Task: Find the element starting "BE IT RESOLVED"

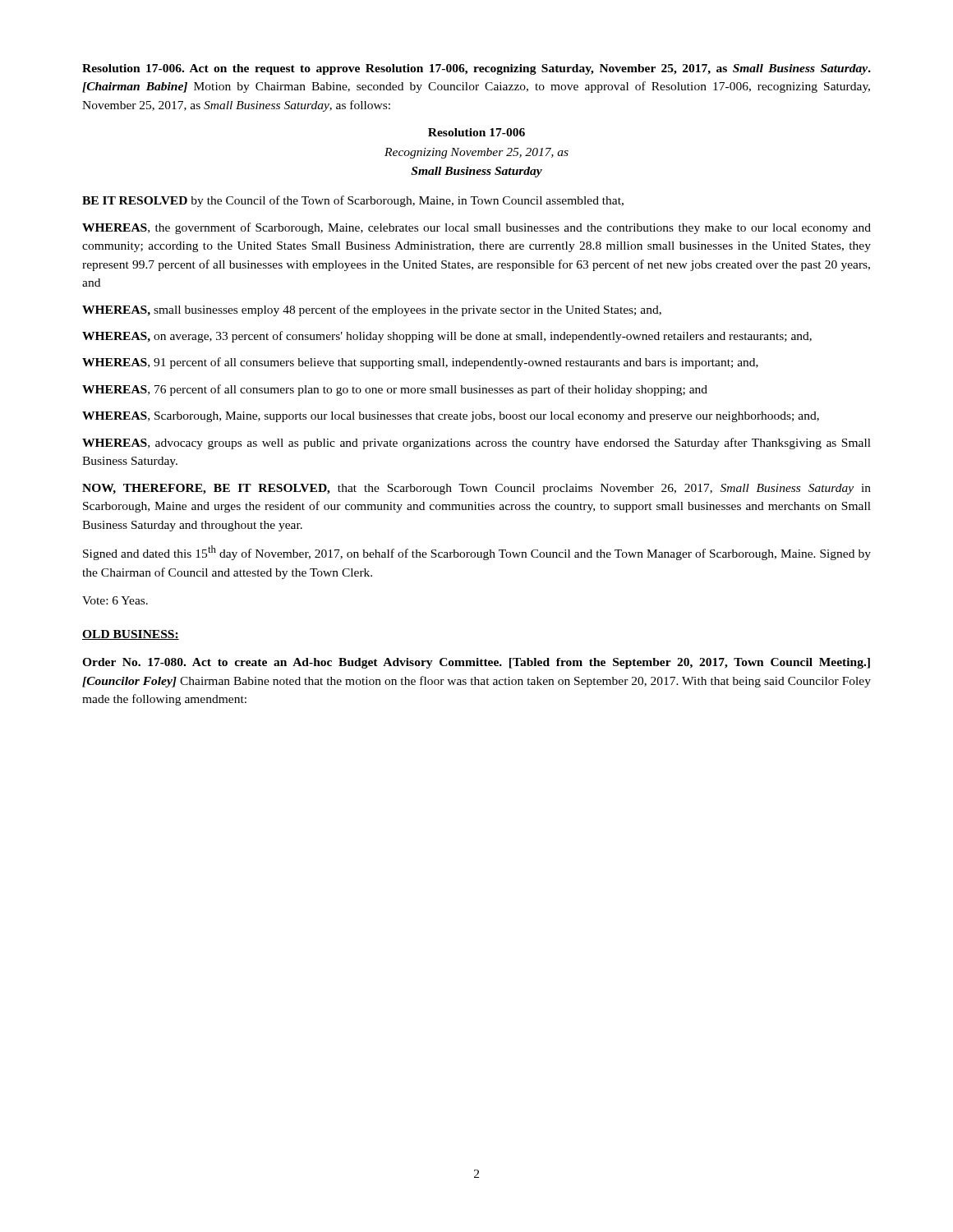Action: 476,201
